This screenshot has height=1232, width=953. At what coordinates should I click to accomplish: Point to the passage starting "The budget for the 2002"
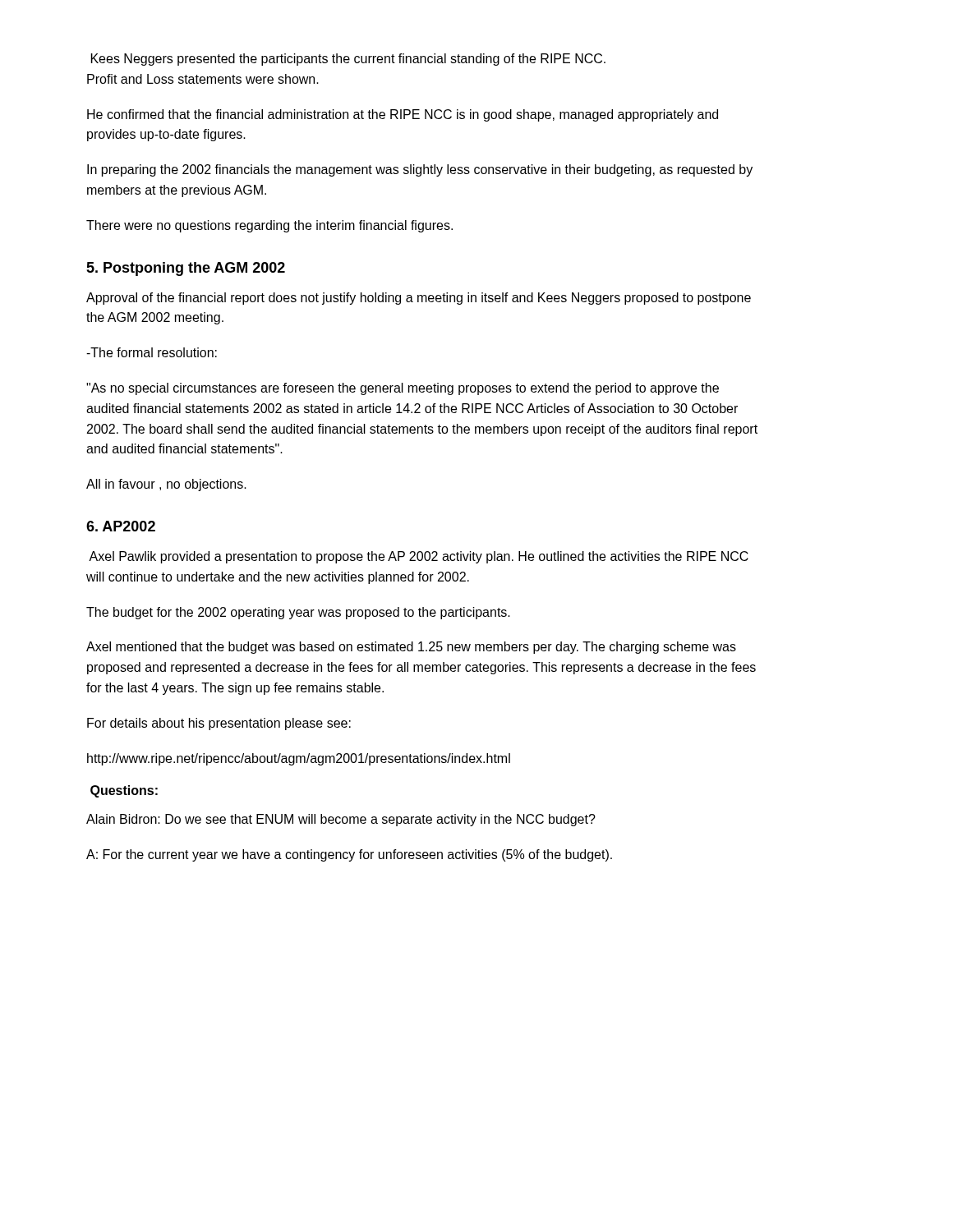click(x=299, y=612)
